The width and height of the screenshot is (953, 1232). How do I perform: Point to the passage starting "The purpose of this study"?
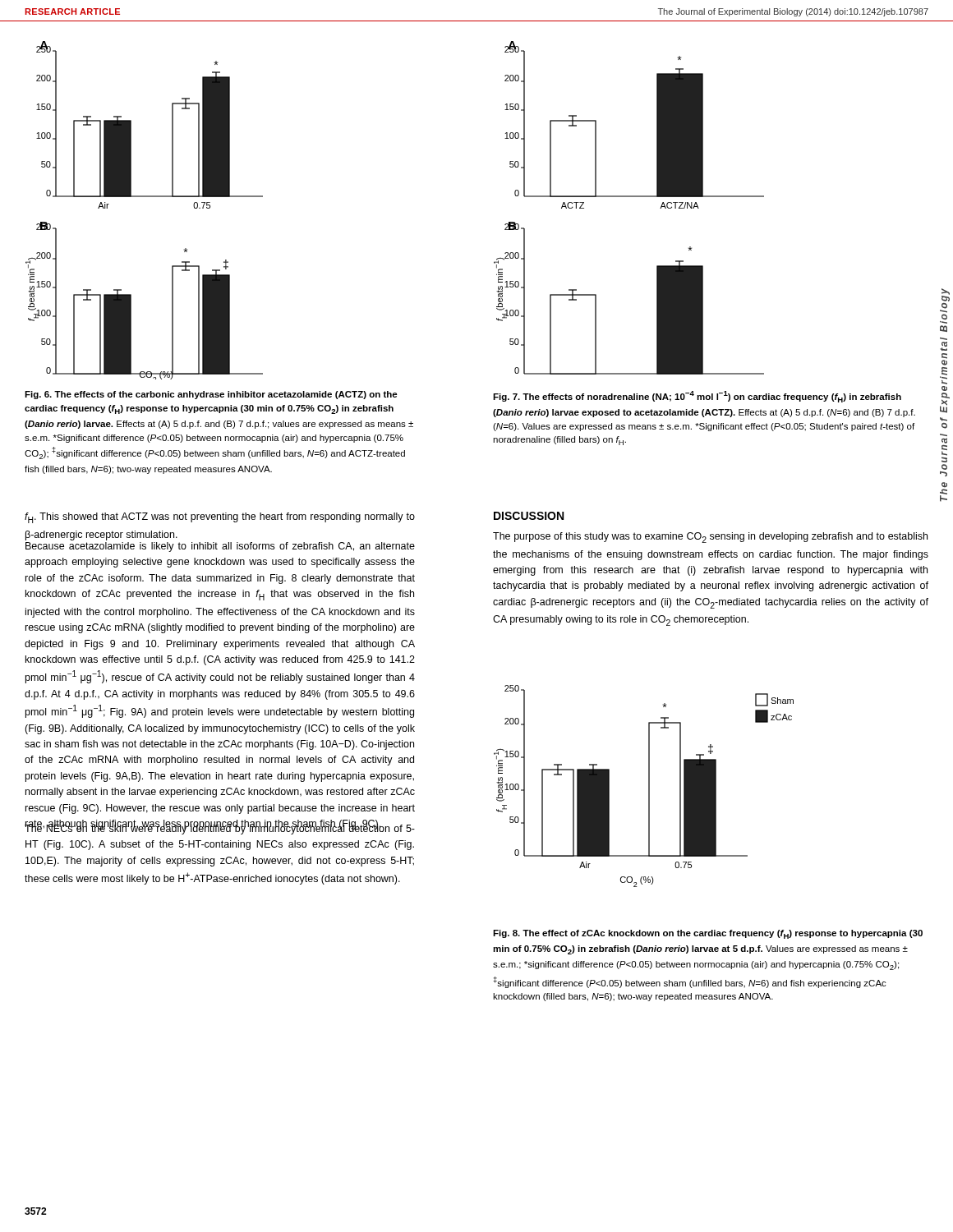pos(711,579)
